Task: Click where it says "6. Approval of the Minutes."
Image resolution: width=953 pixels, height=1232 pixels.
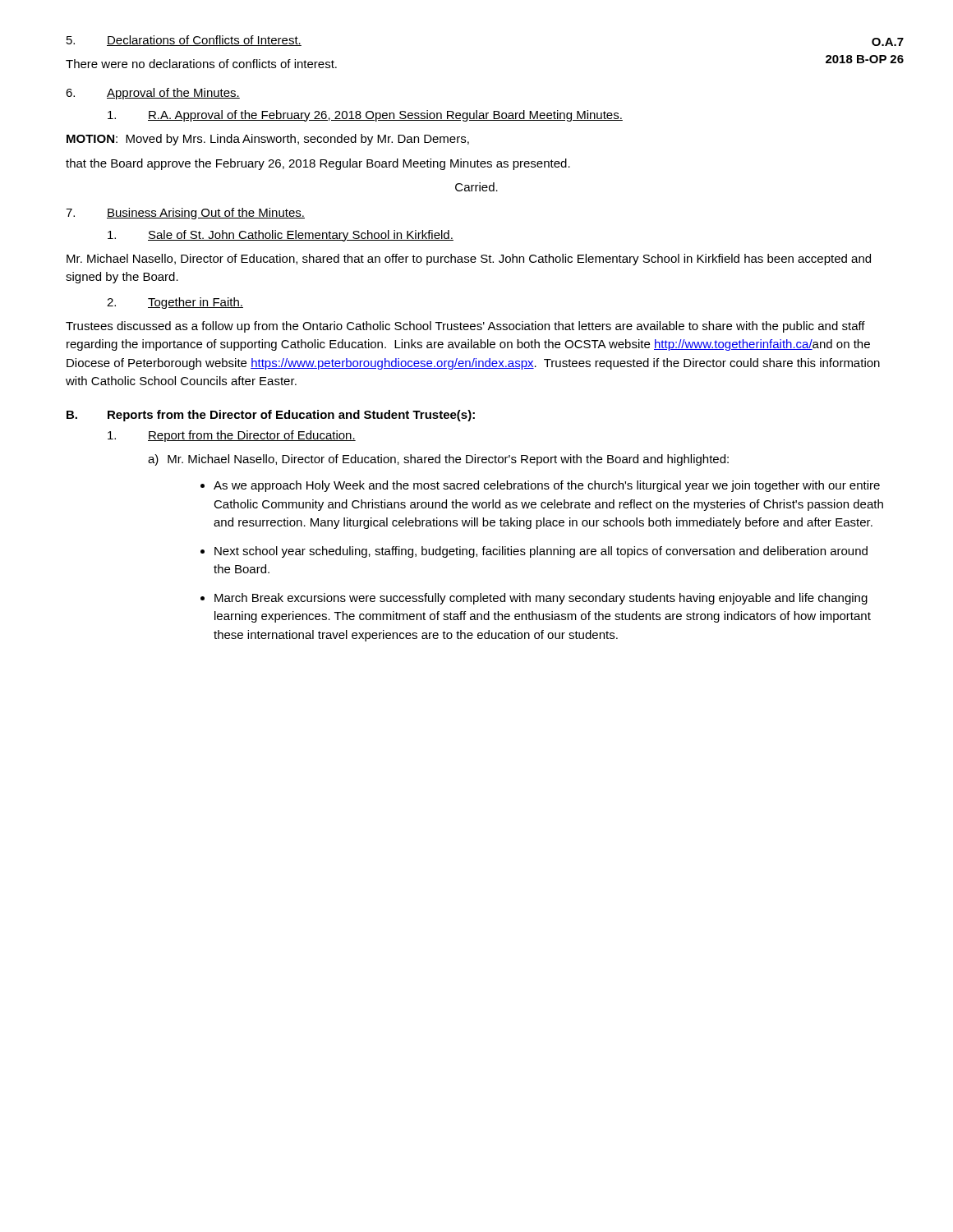Action: (x=153, y=94)
